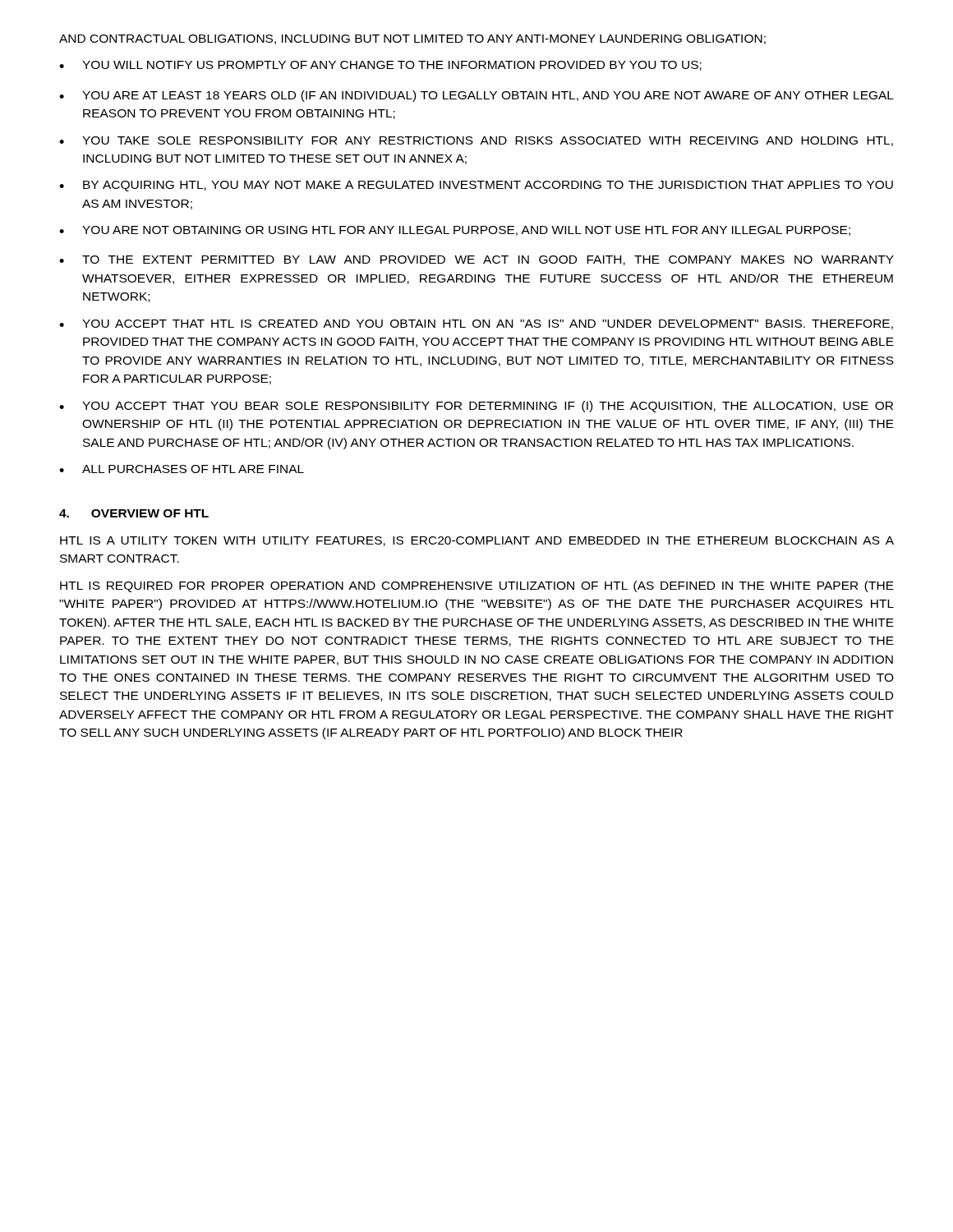Locate the block of text that opens with "• YOU TAKE SOLE RESPONSIBILITY FOR ANY RESTRICTIONS"
Screen dimensions: 1232x953
coord(476,149)
